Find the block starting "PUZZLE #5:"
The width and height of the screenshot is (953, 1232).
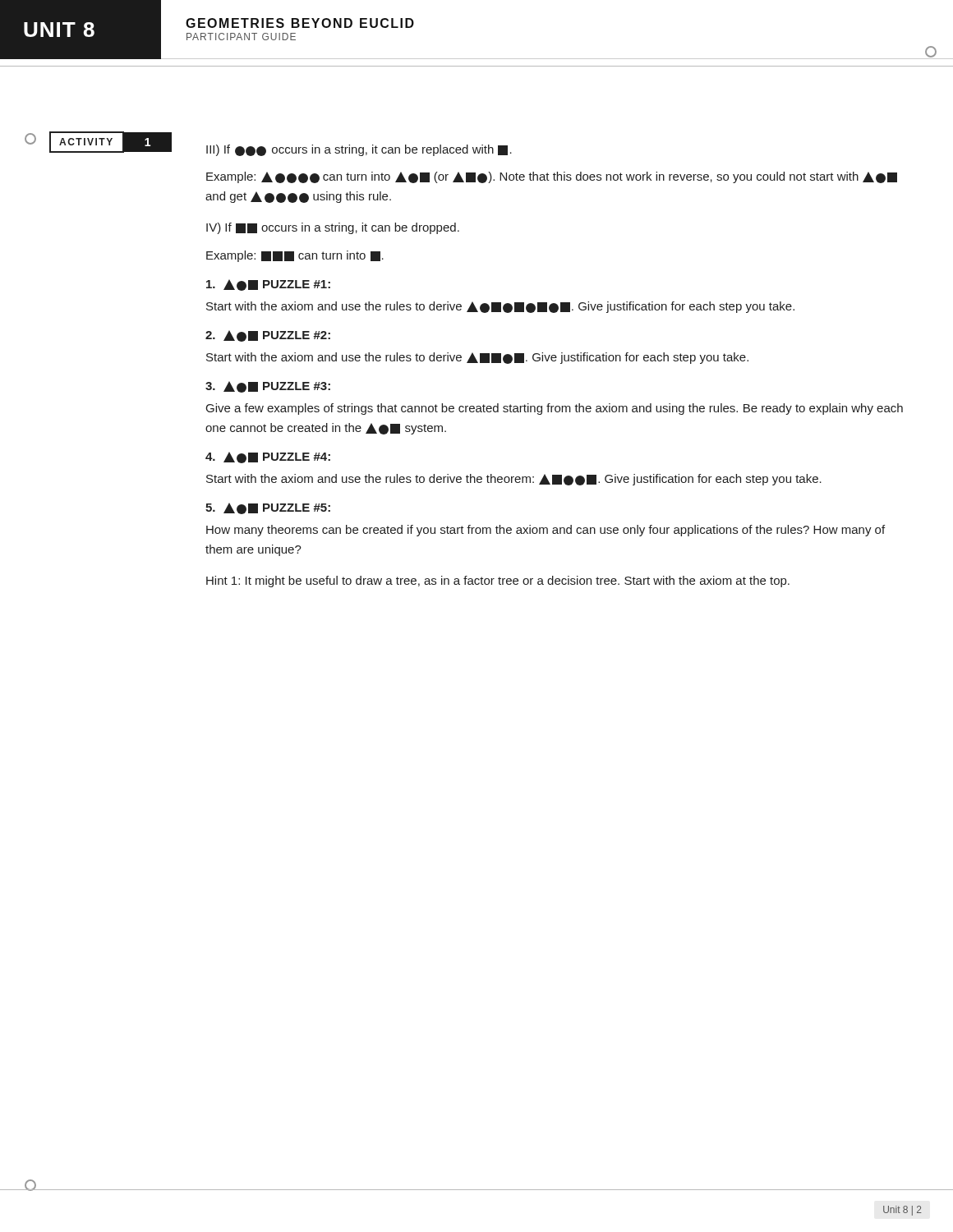[x=268, y=507]
